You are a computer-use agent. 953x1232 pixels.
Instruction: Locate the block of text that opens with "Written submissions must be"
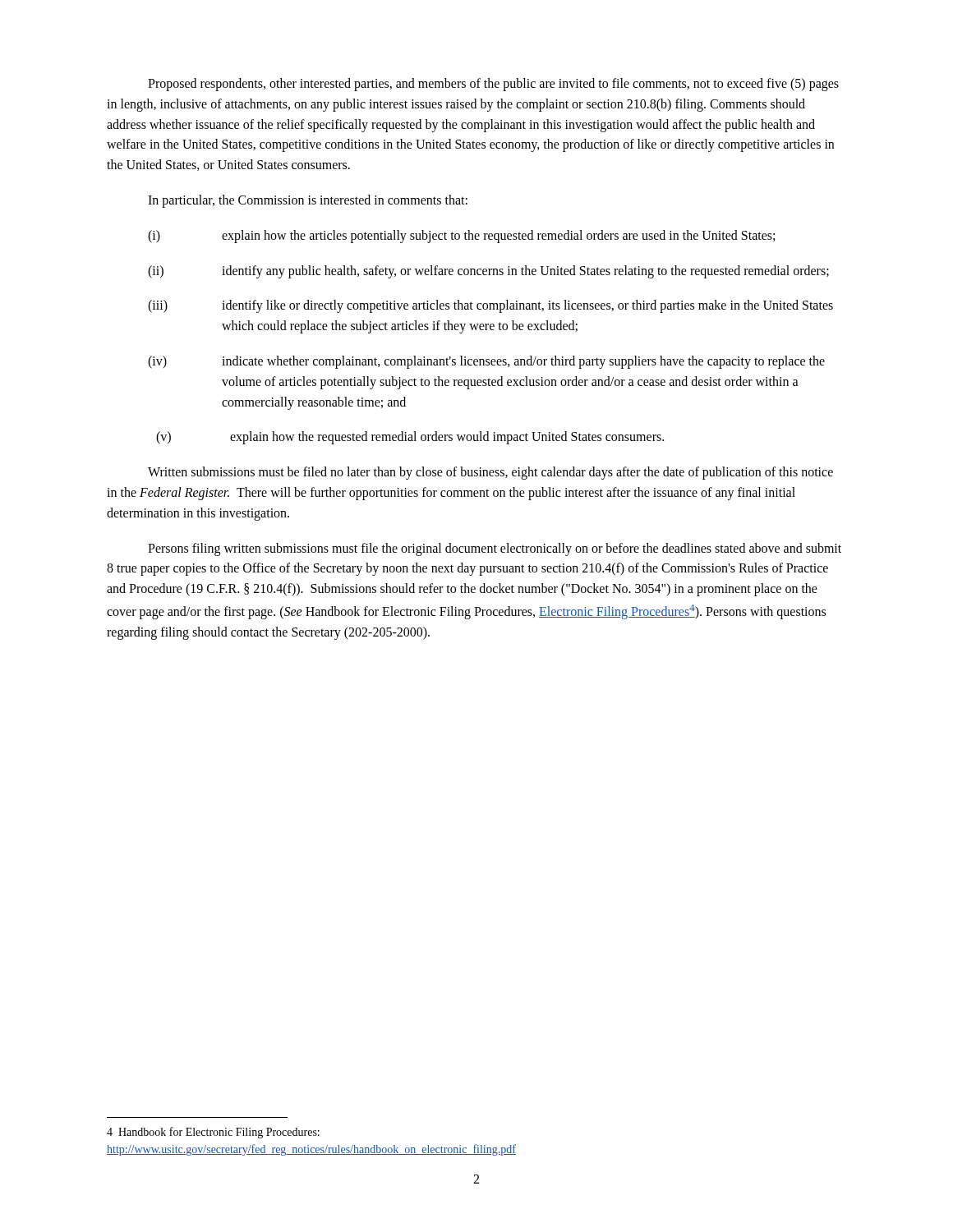pos(470,492)
